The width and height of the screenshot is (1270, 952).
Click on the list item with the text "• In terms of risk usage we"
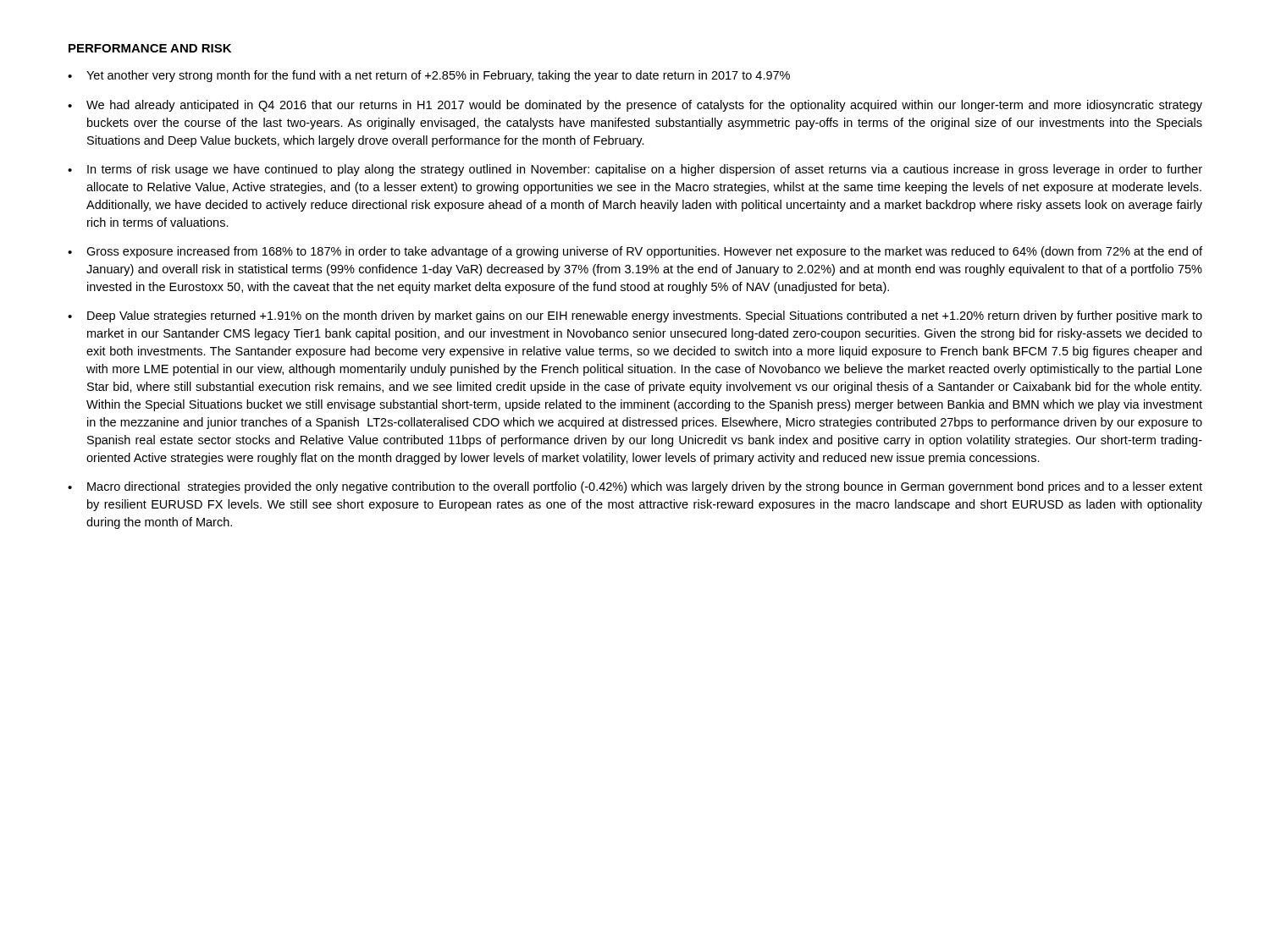click(x=635, y=196)
